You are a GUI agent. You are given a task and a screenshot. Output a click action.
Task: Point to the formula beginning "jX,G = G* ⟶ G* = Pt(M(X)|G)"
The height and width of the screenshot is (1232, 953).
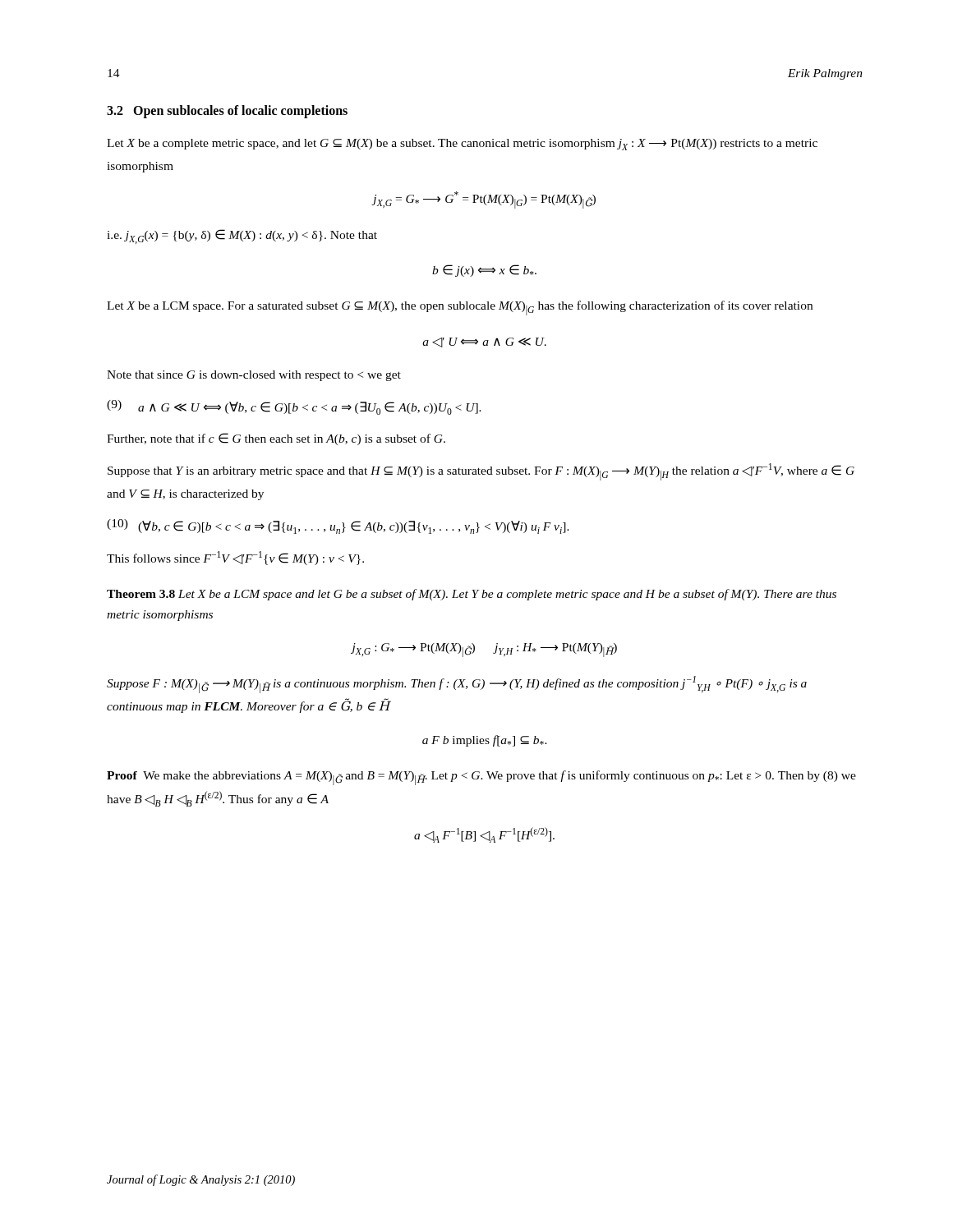pyautogui.click(x=485, y=200)
